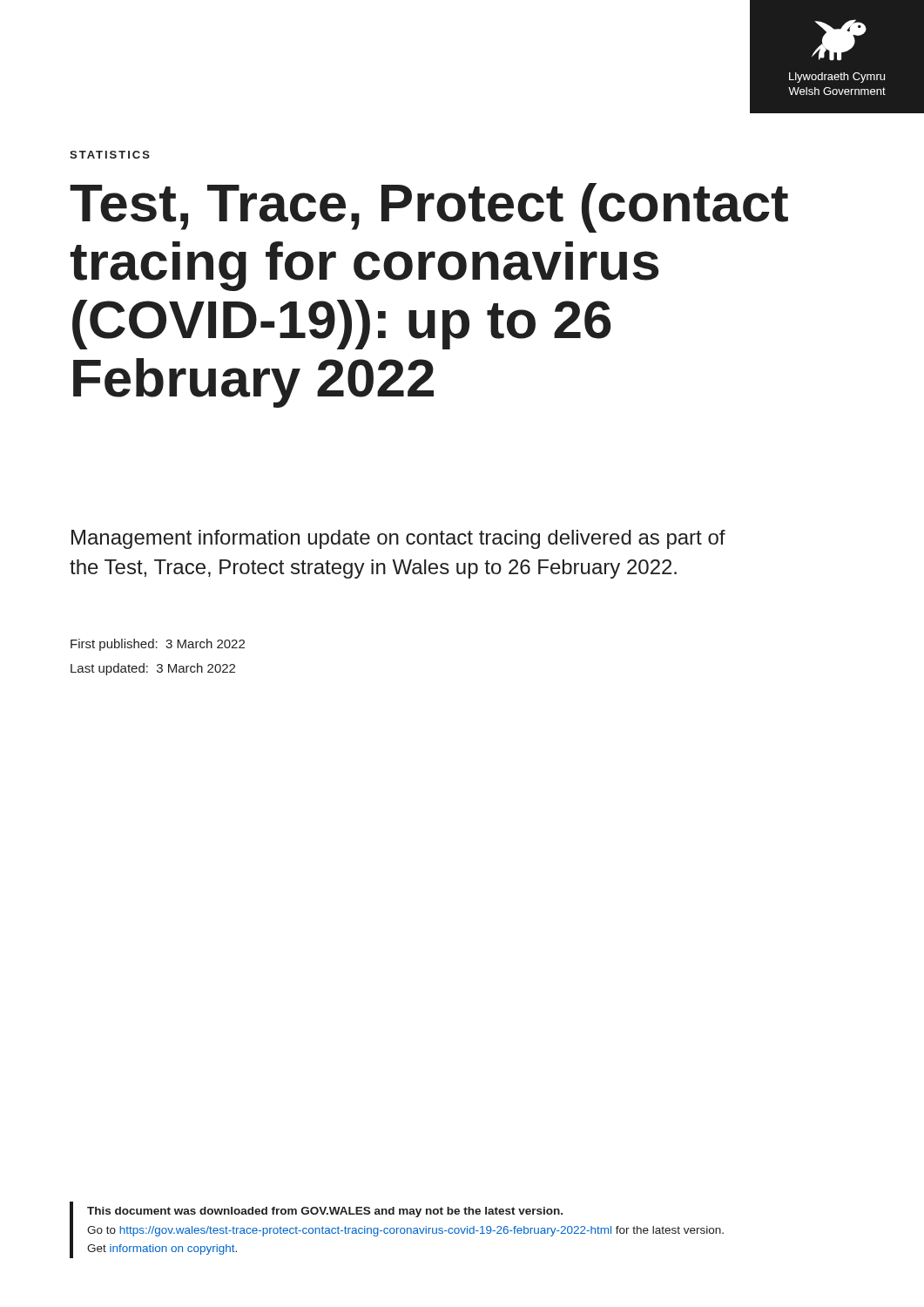This screenshot has height=1307, width=924.
Task: Locate the text block containing "First published: 3 March"
Action: tap(158, 644)
